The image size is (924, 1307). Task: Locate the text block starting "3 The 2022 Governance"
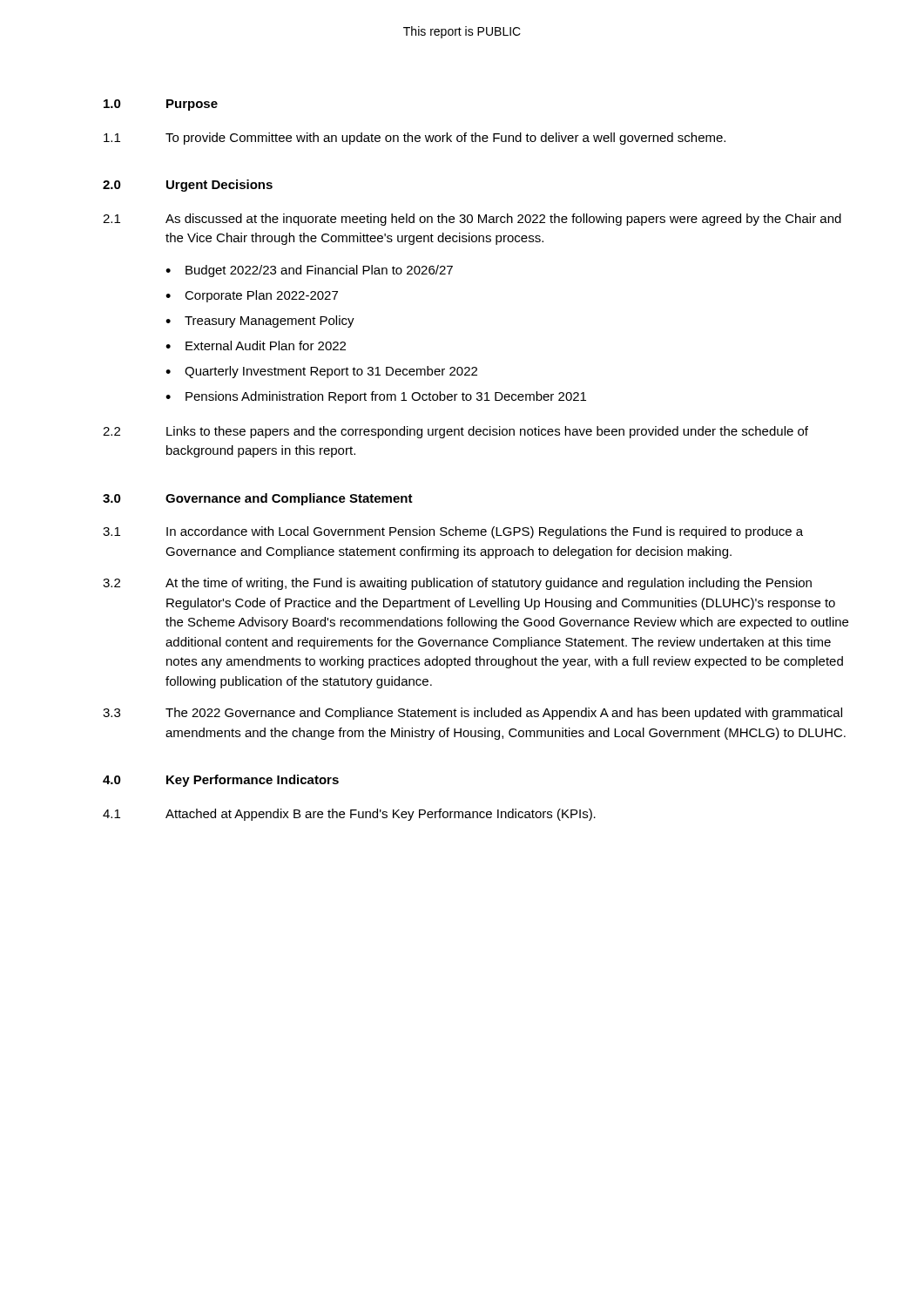479,723
